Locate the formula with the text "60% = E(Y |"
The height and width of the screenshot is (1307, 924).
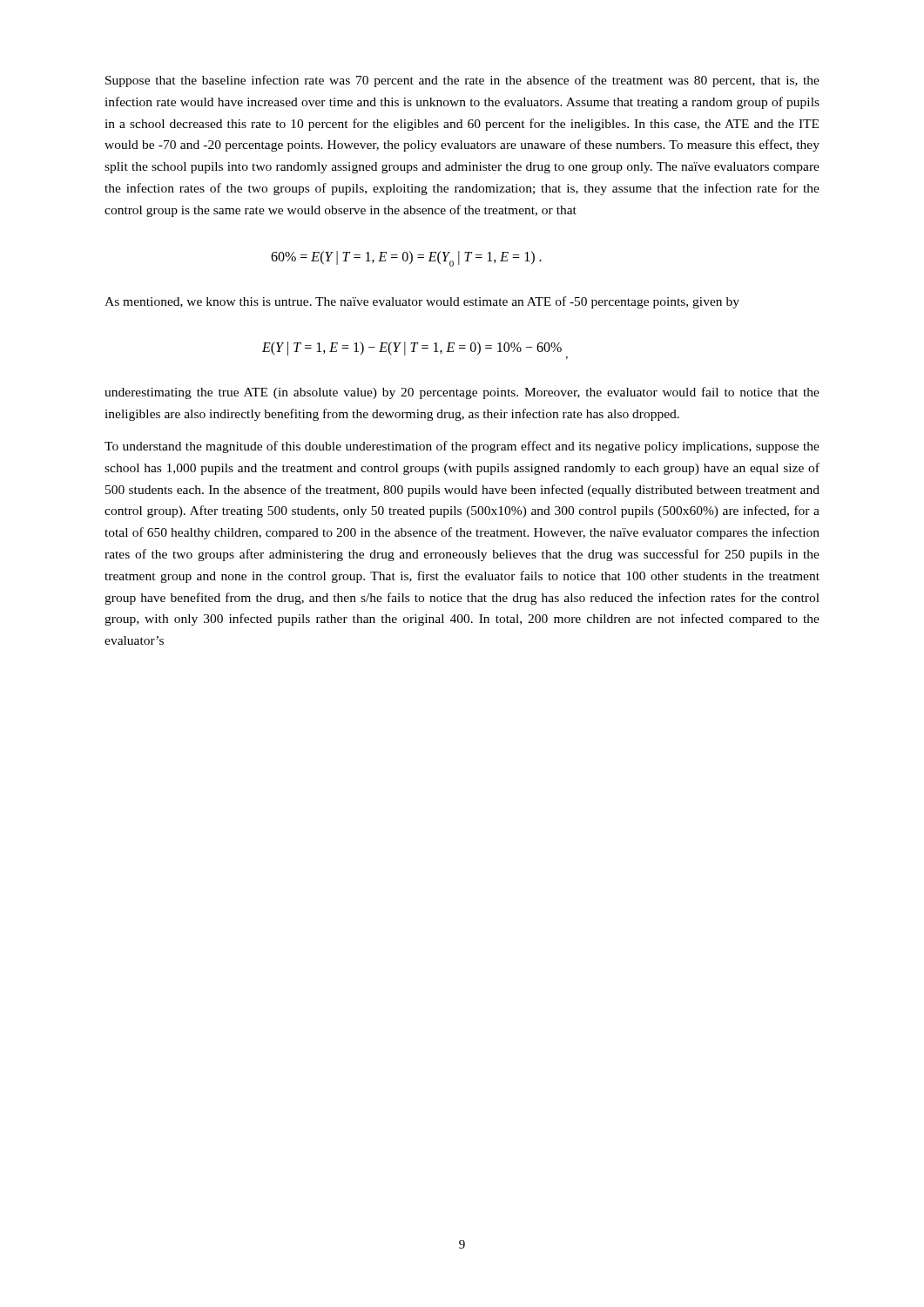click(462, 256)
